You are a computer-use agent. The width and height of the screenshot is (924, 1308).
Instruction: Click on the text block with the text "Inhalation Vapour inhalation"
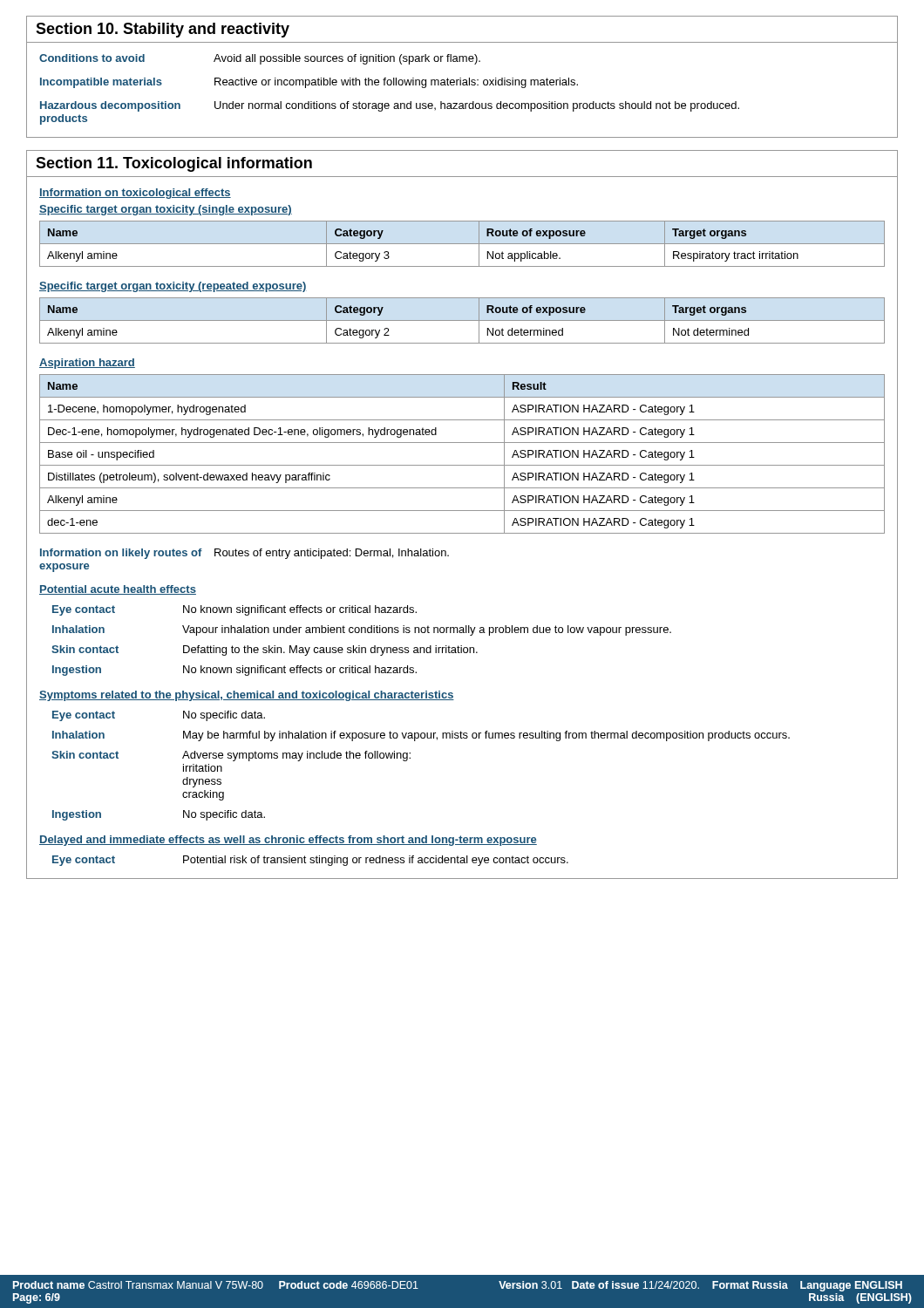point(462,629)
